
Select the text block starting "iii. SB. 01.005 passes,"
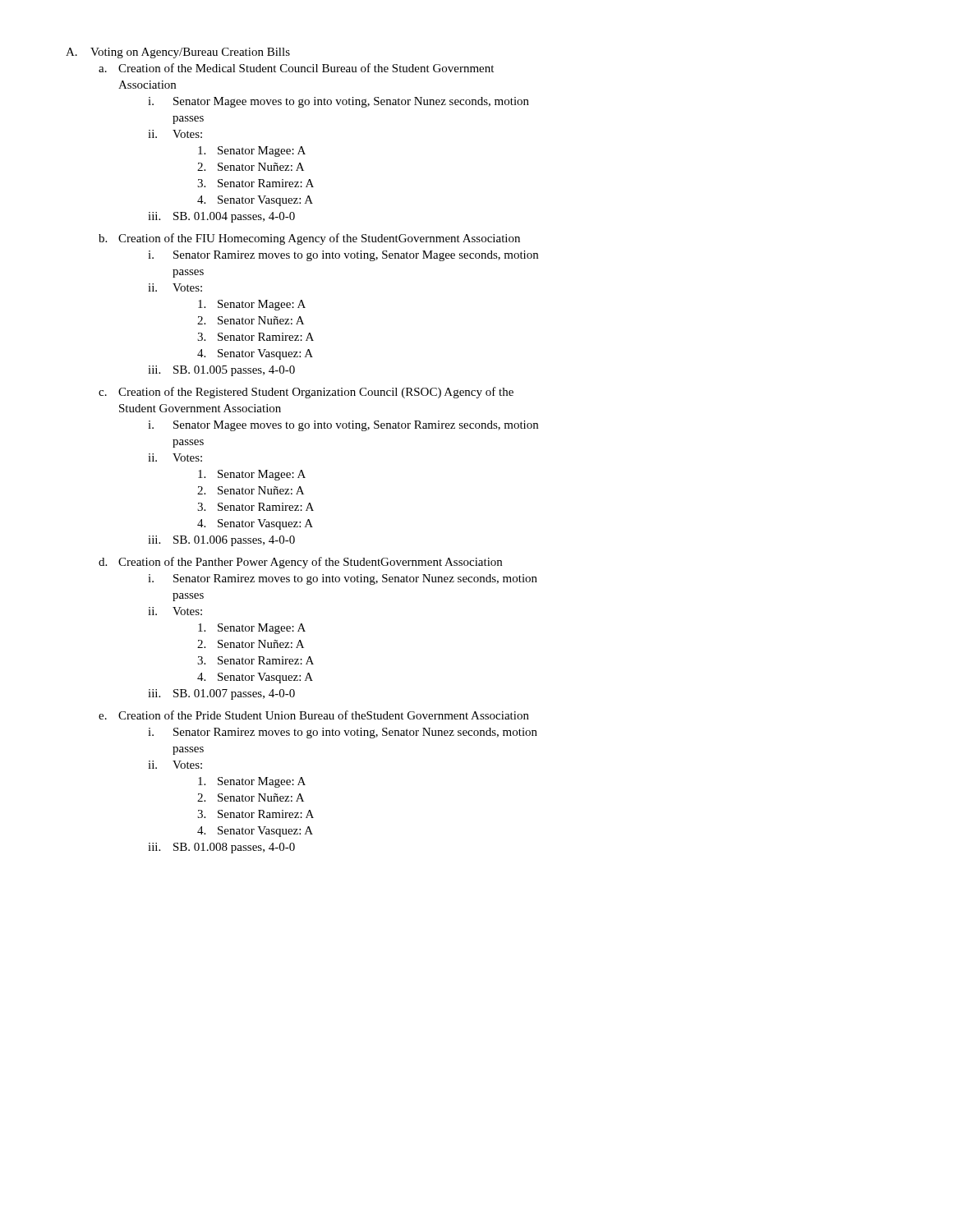221,371
